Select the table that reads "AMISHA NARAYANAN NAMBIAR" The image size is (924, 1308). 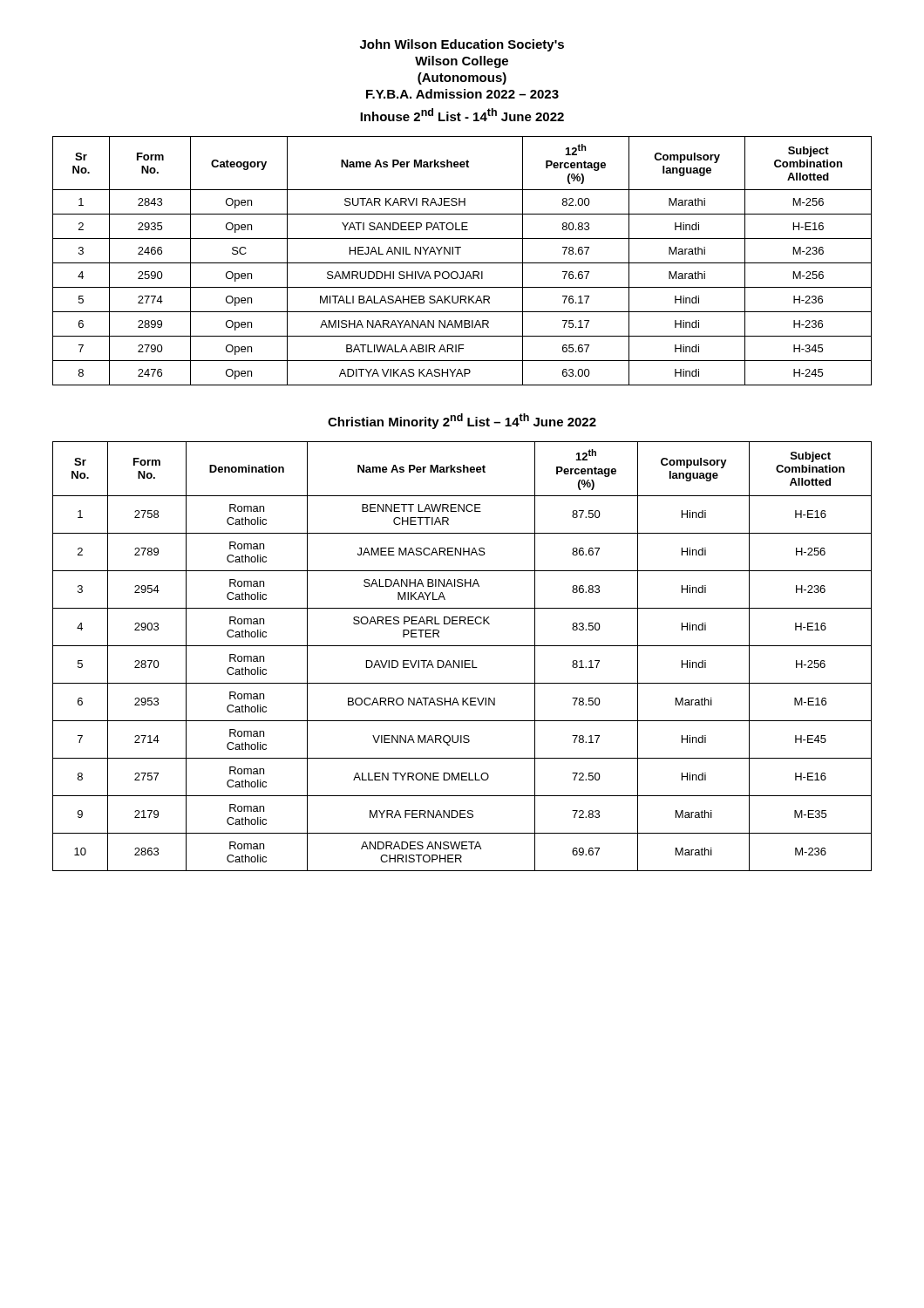click(x=462, y=261)
